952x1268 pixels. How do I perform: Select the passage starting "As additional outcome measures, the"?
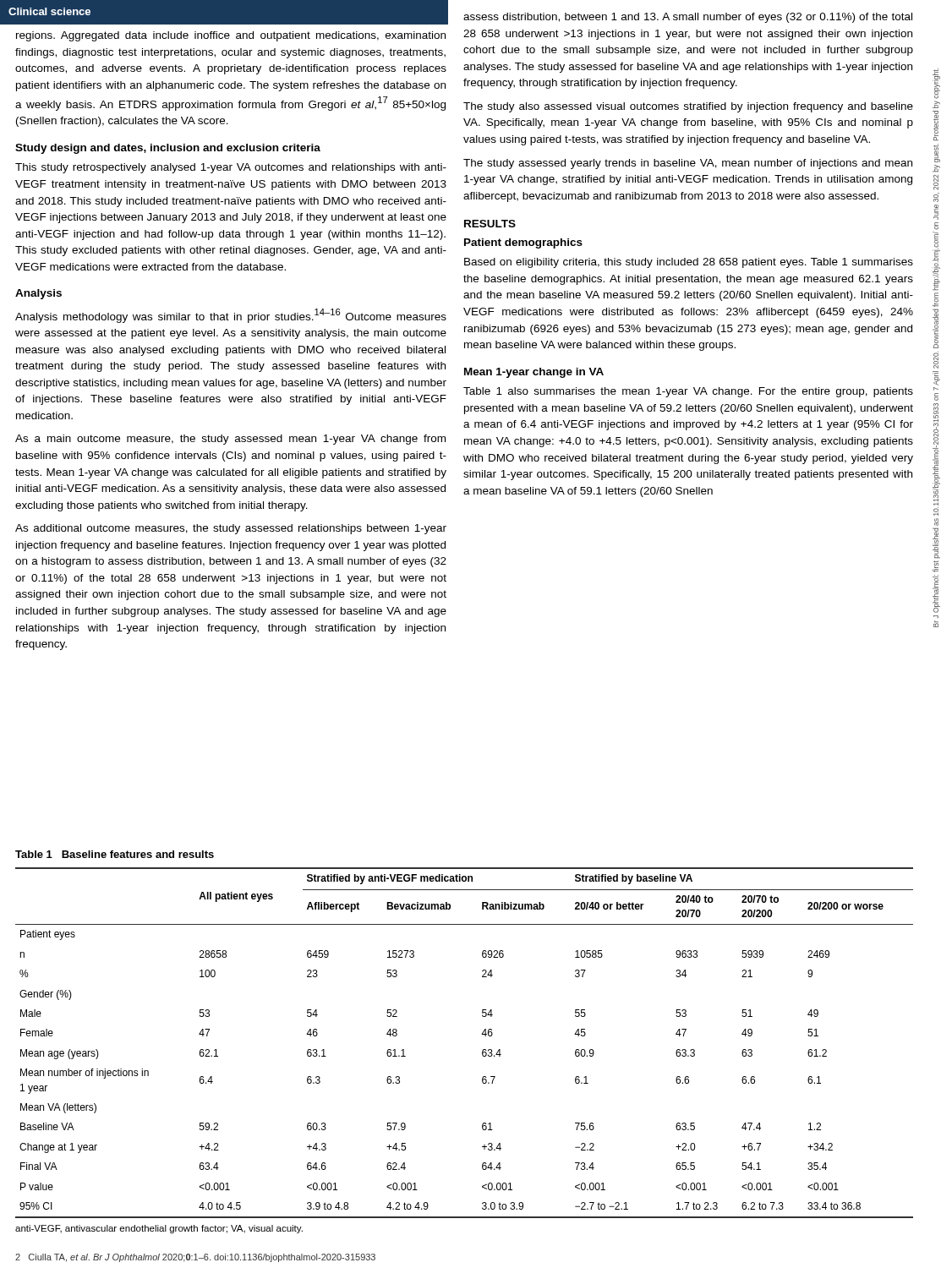point(231,586)
